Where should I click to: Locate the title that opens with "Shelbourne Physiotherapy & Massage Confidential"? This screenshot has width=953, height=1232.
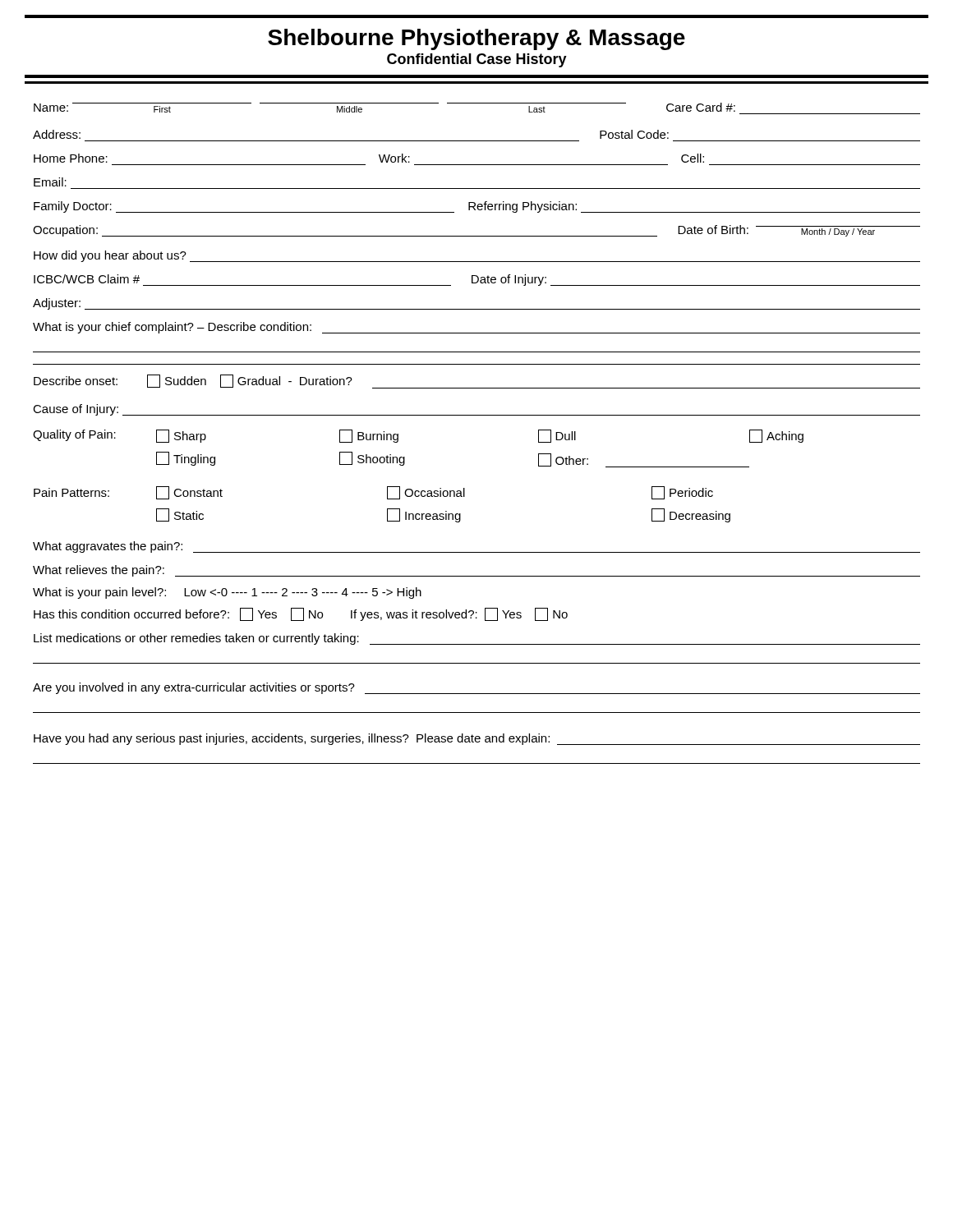pos(476,46)
